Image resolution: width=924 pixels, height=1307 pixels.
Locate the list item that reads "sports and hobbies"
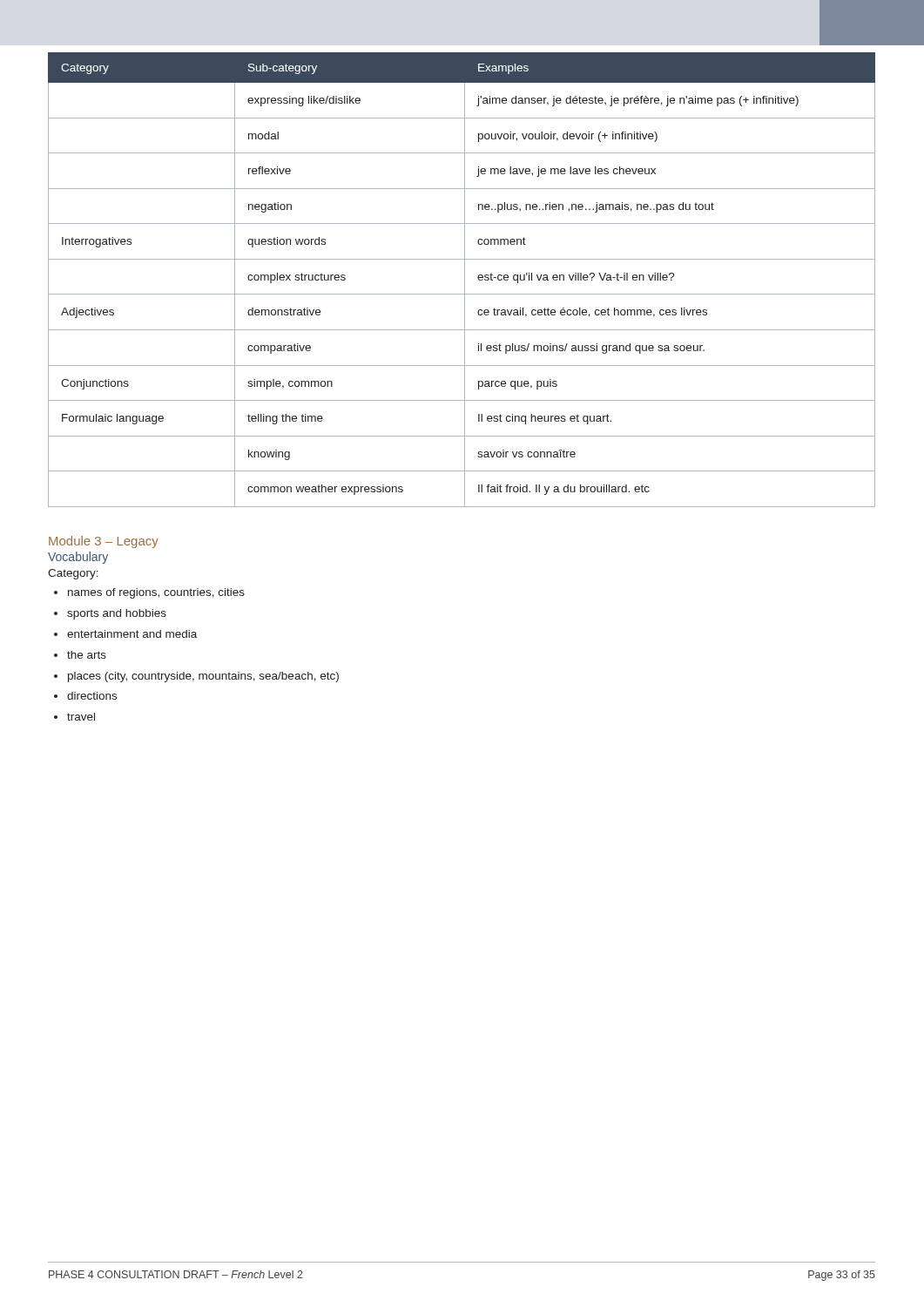pyautogui.click(x=117, y=613)
